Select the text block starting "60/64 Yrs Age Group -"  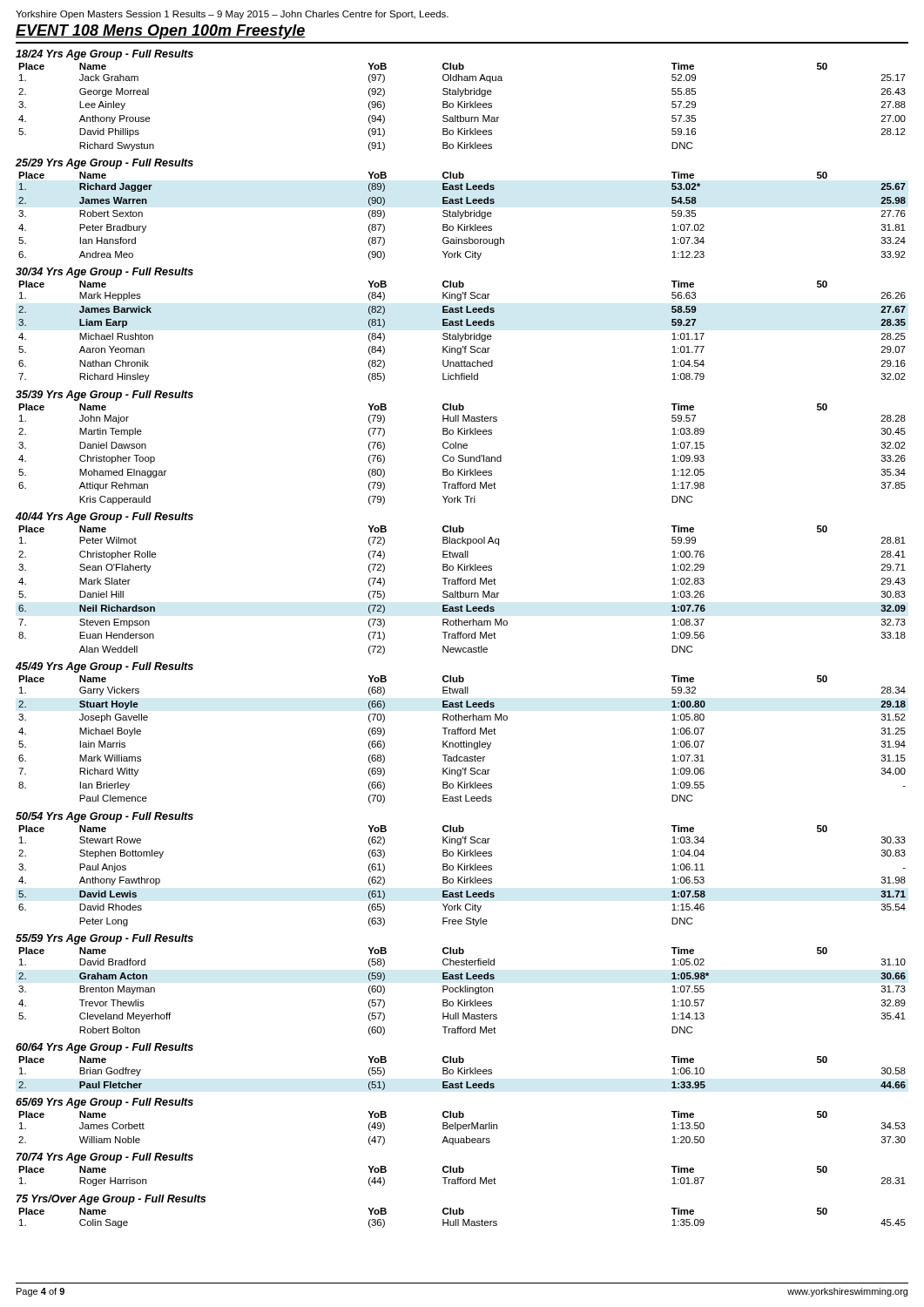105,1048
